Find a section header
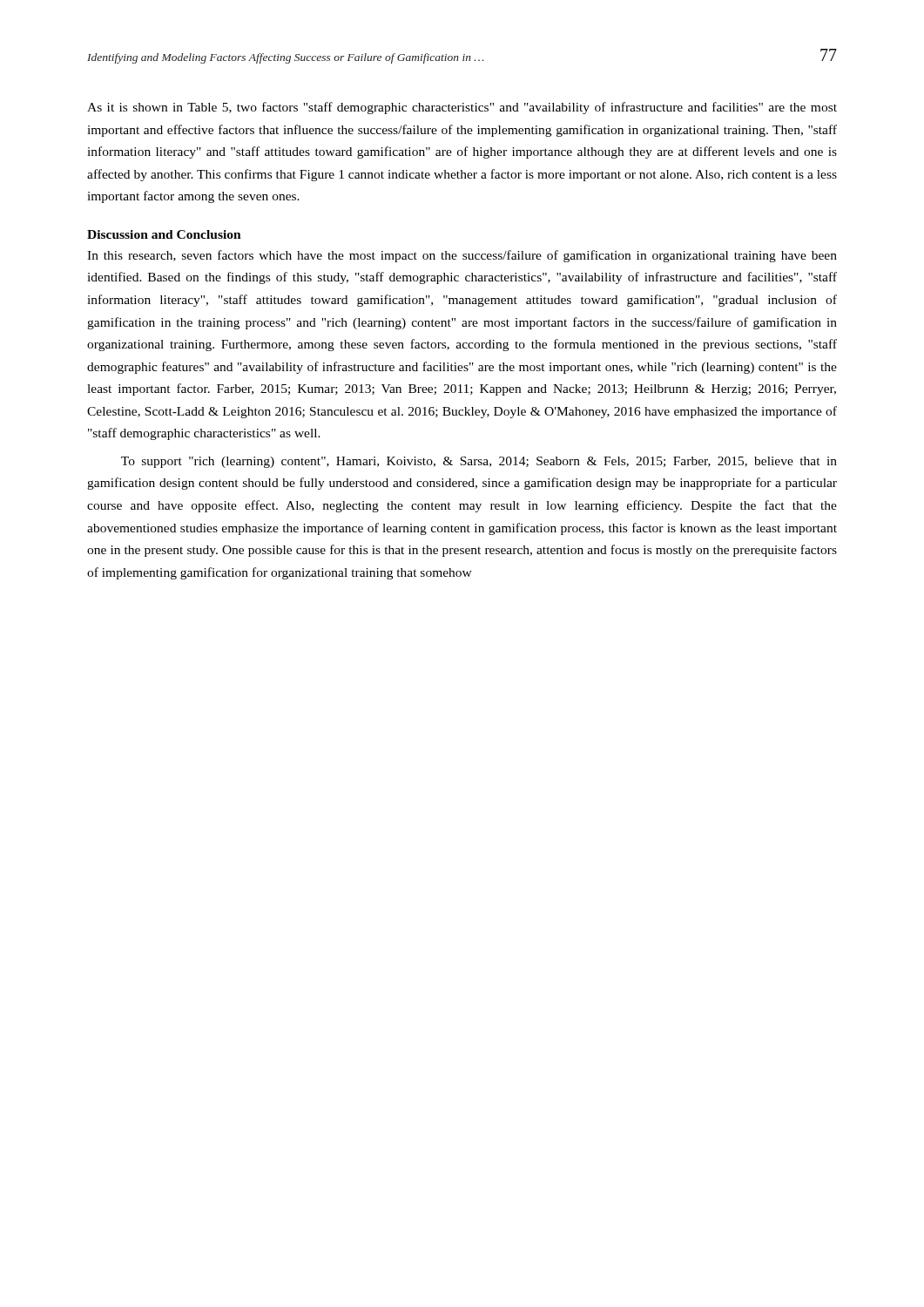The width and height of the screenshot is (924, 1307). pos(164,234)
